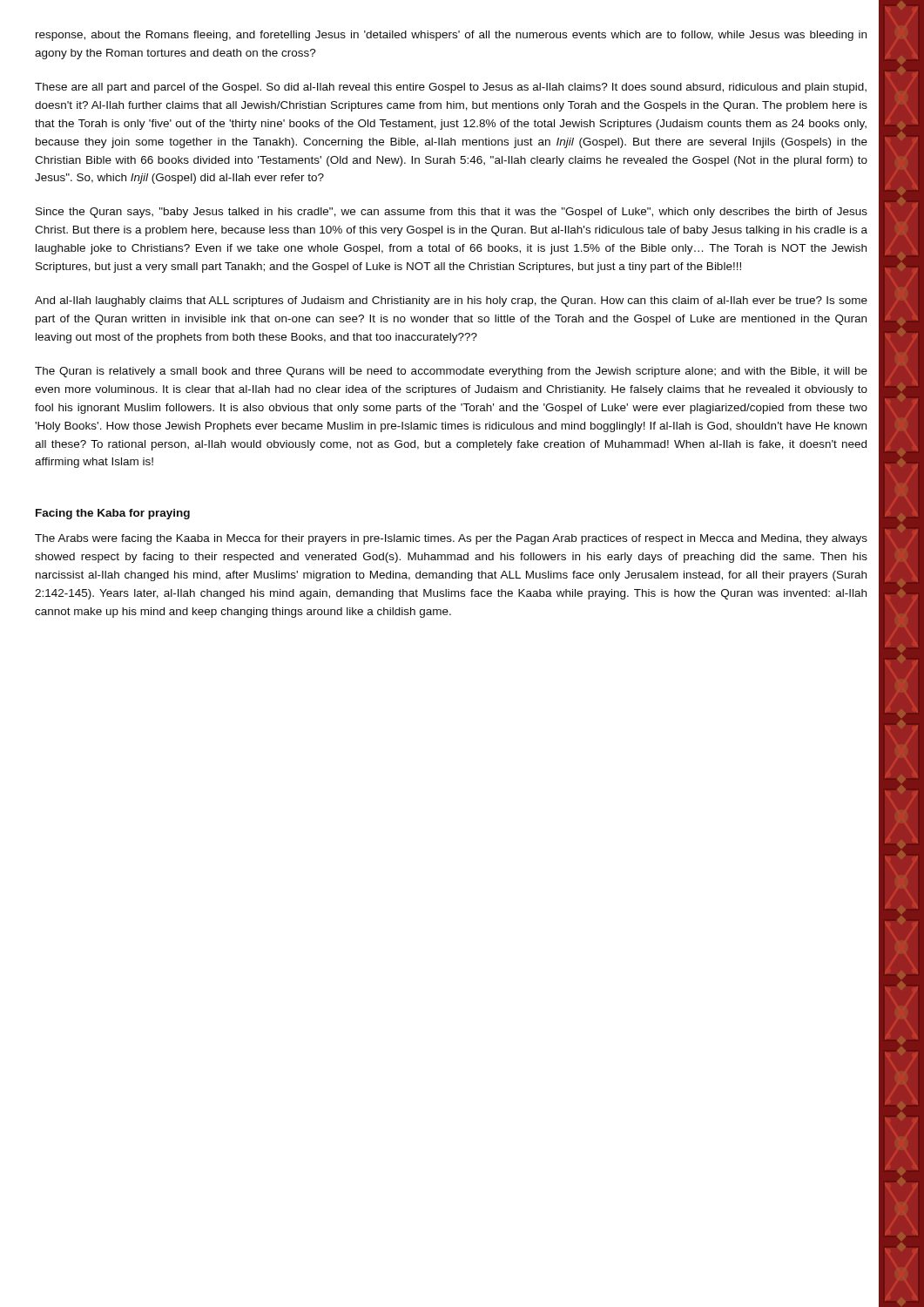The height and width of the screenshot is (1307, 924).
Task: Find the block on this page that starts "And al-Ilah laughably"
Action: [451, 318]
